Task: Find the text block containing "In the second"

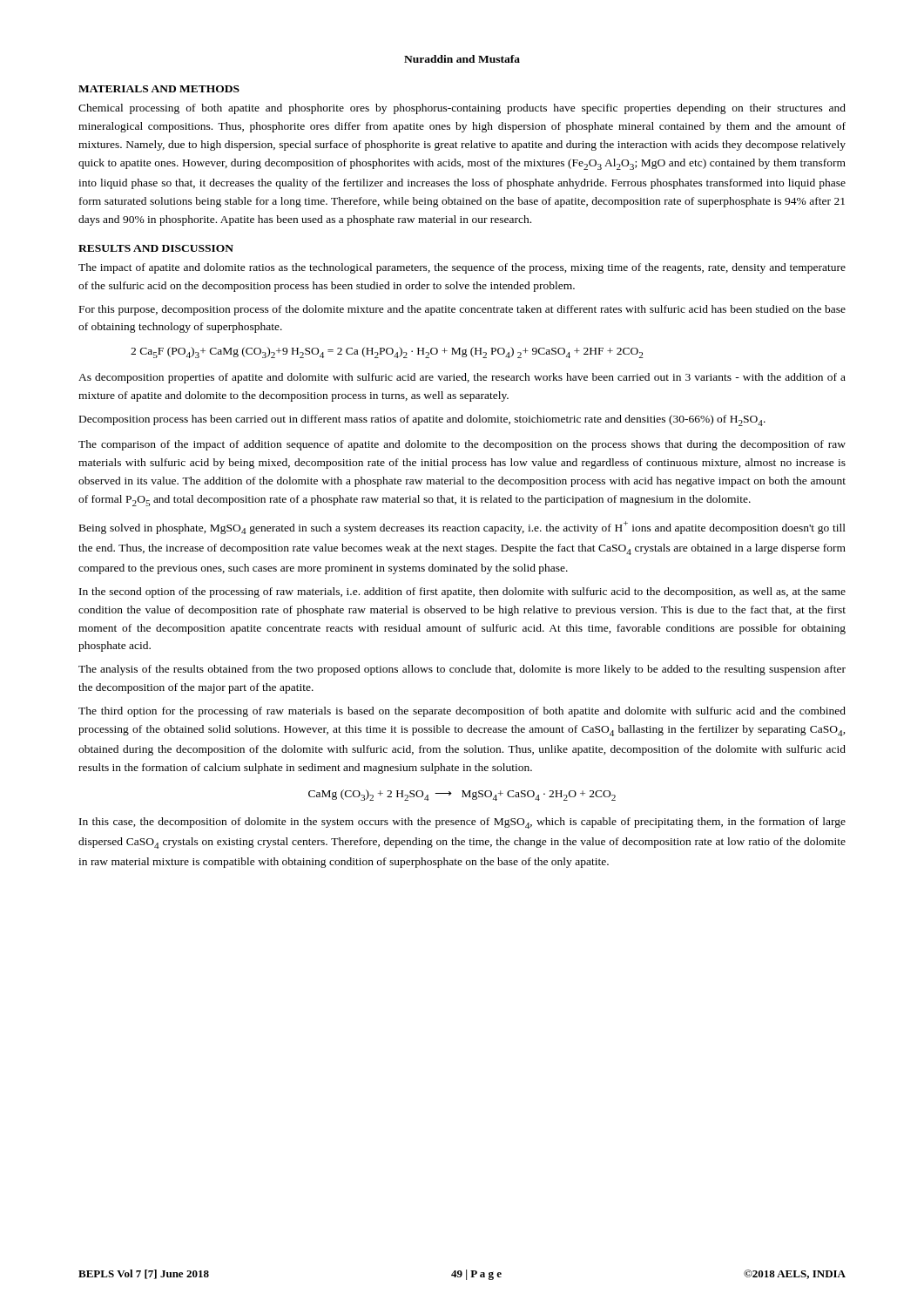Action: [x=462, y=618]
